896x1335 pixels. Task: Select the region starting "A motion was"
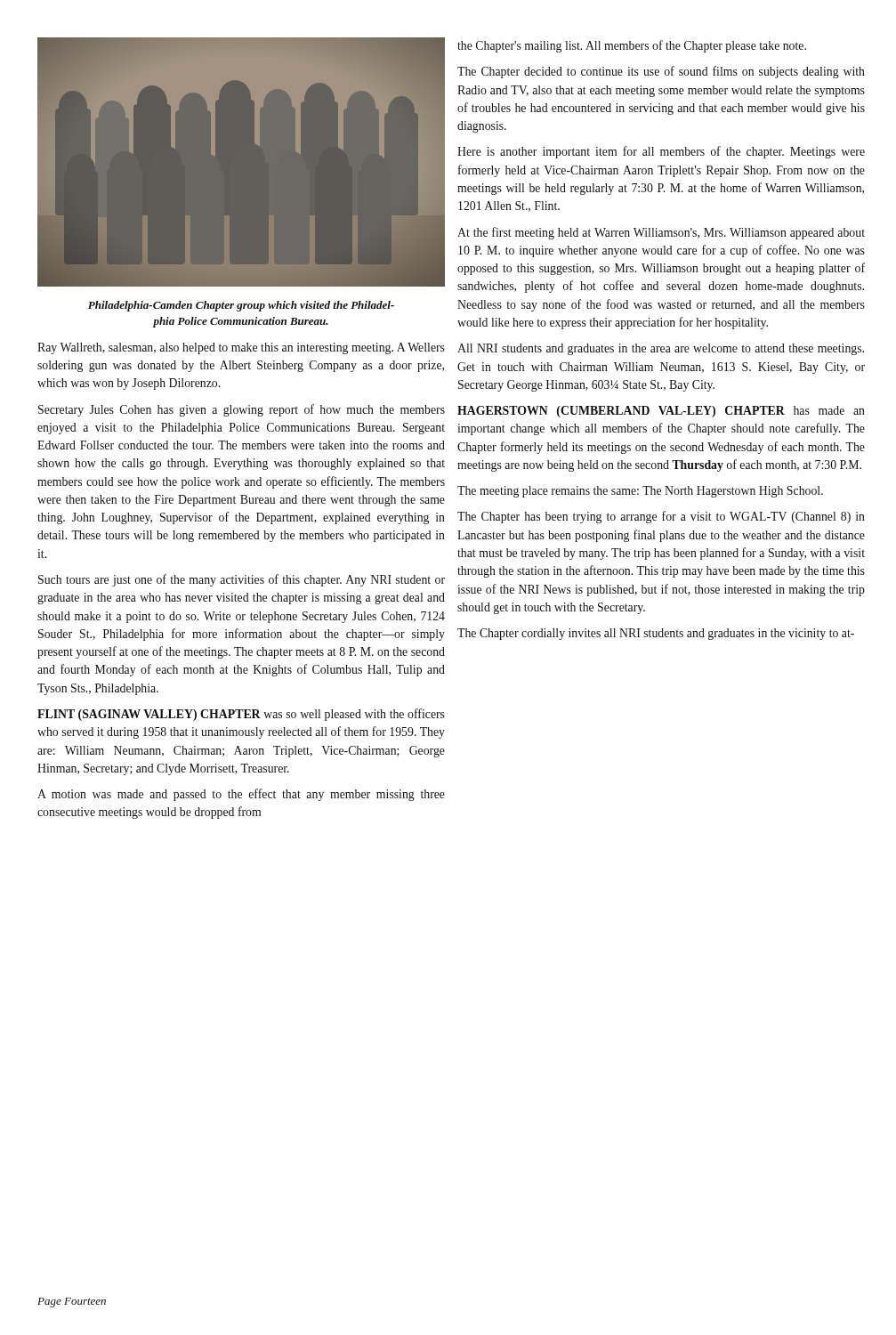point(241,803)
